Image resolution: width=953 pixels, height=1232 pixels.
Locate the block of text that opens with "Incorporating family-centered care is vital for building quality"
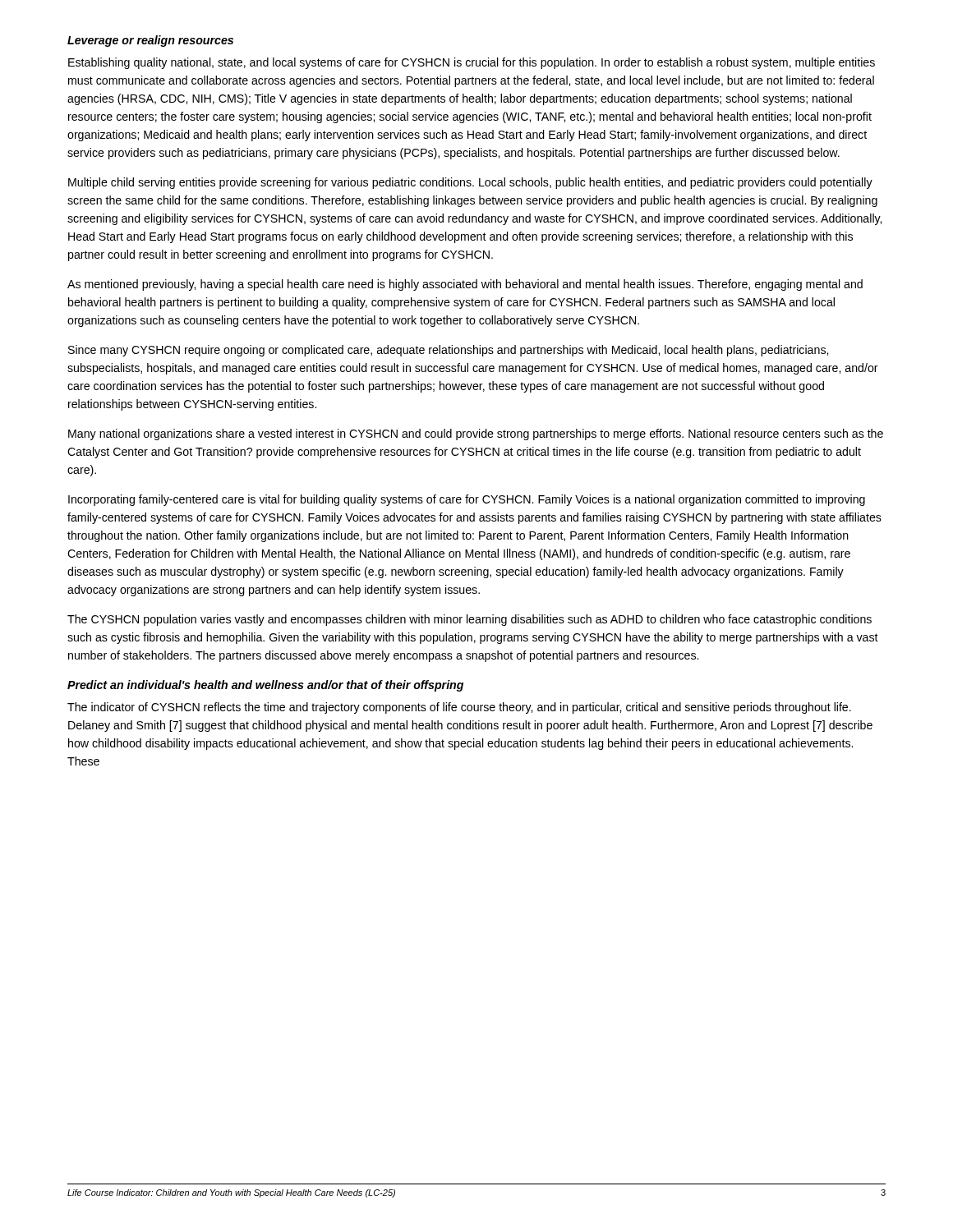point(474,545)
